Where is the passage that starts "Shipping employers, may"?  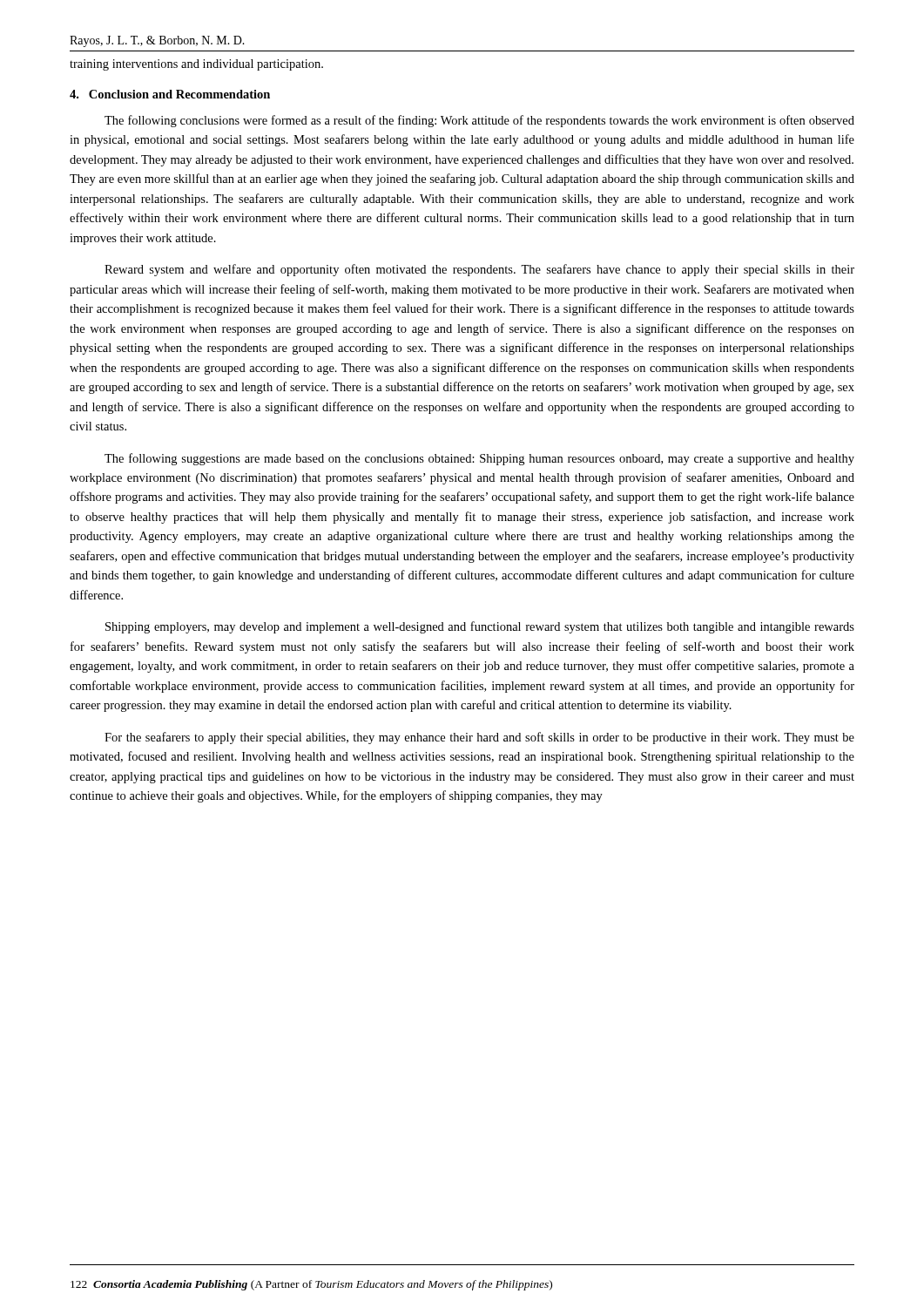pos(462,666)
